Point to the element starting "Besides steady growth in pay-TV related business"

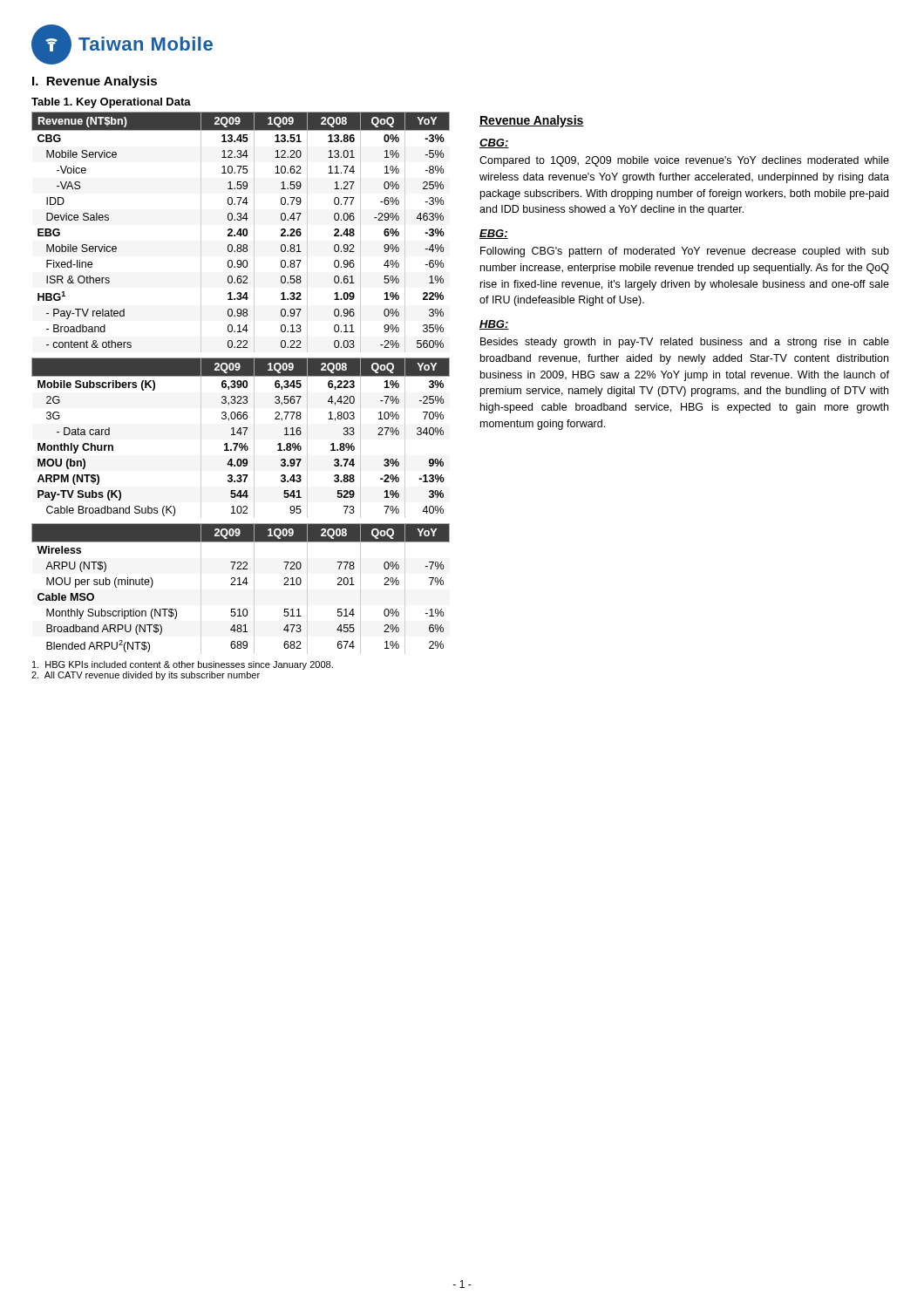684,383
